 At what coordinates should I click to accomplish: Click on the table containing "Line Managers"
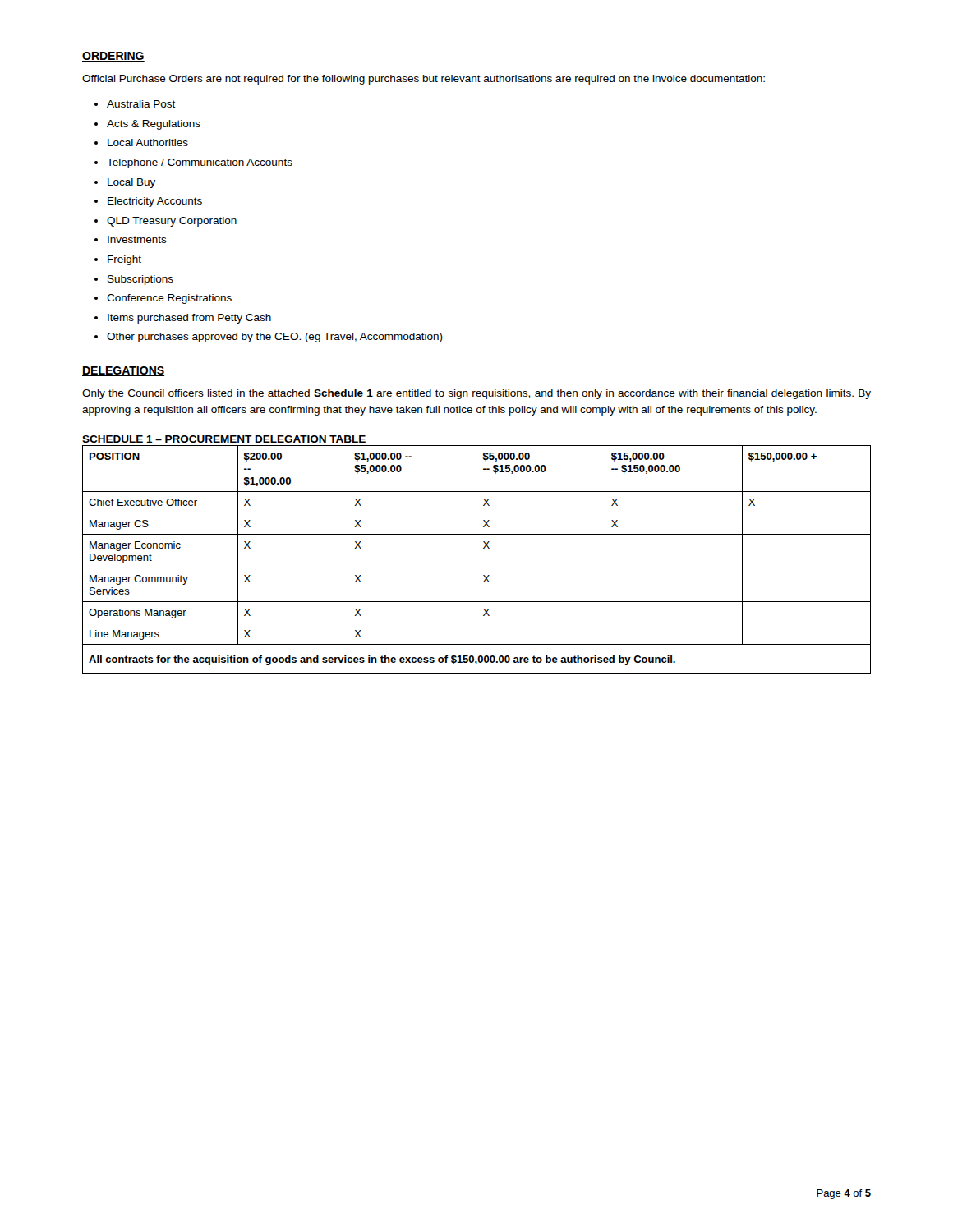point(476,560)
